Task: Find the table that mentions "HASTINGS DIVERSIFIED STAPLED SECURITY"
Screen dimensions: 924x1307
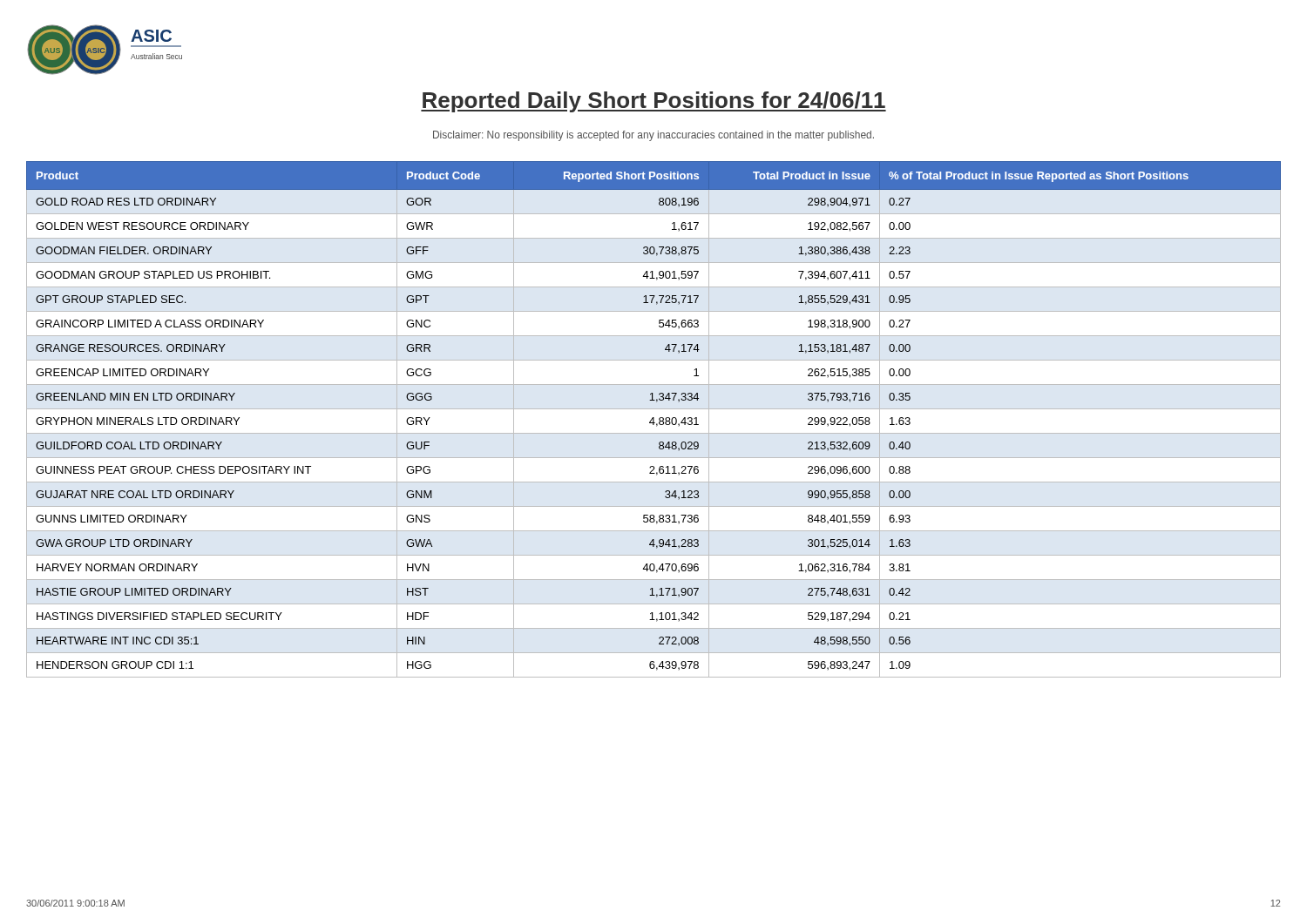Action: click(654, 419)
